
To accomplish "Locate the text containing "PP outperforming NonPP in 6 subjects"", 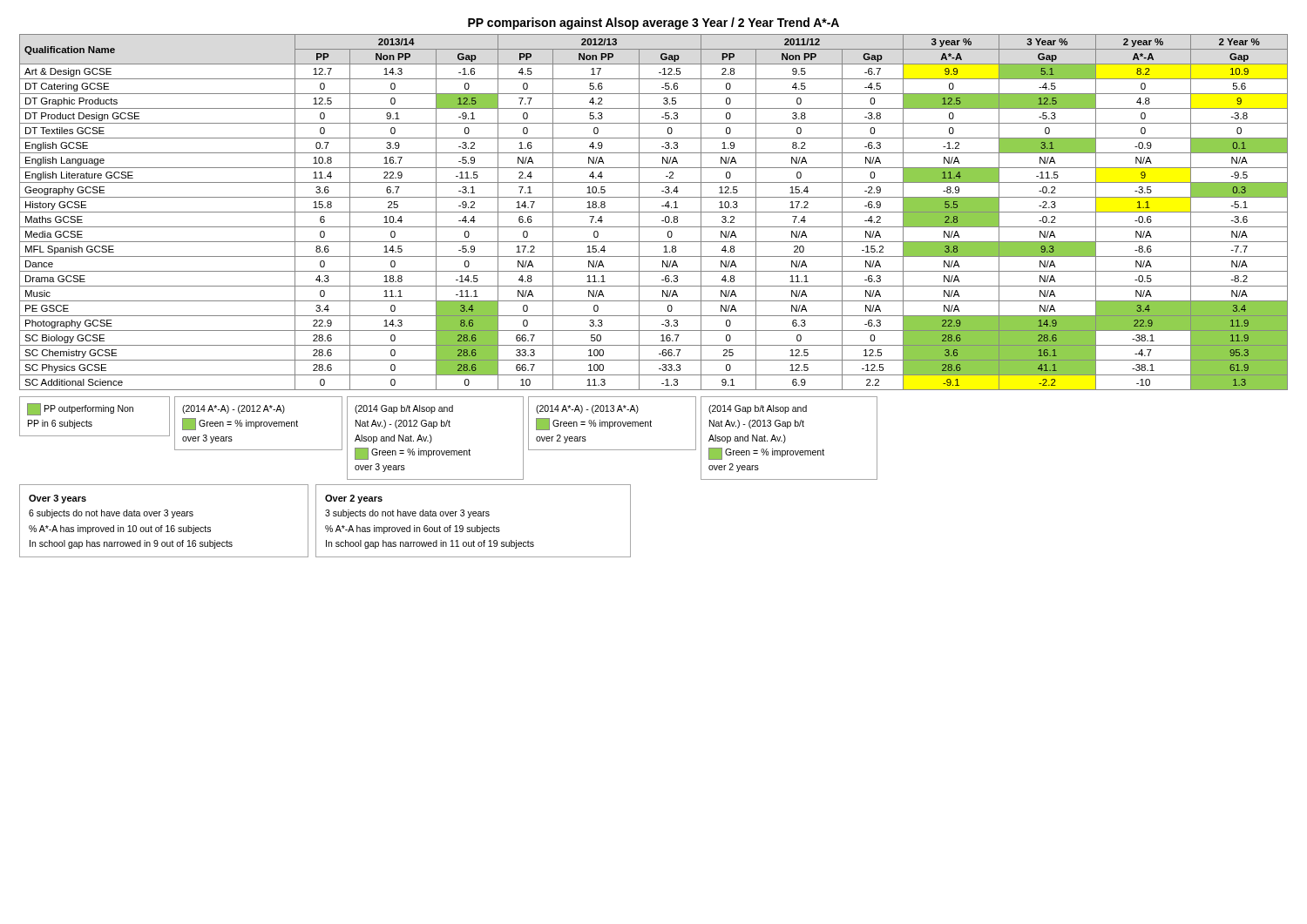I will coord(81,416).
